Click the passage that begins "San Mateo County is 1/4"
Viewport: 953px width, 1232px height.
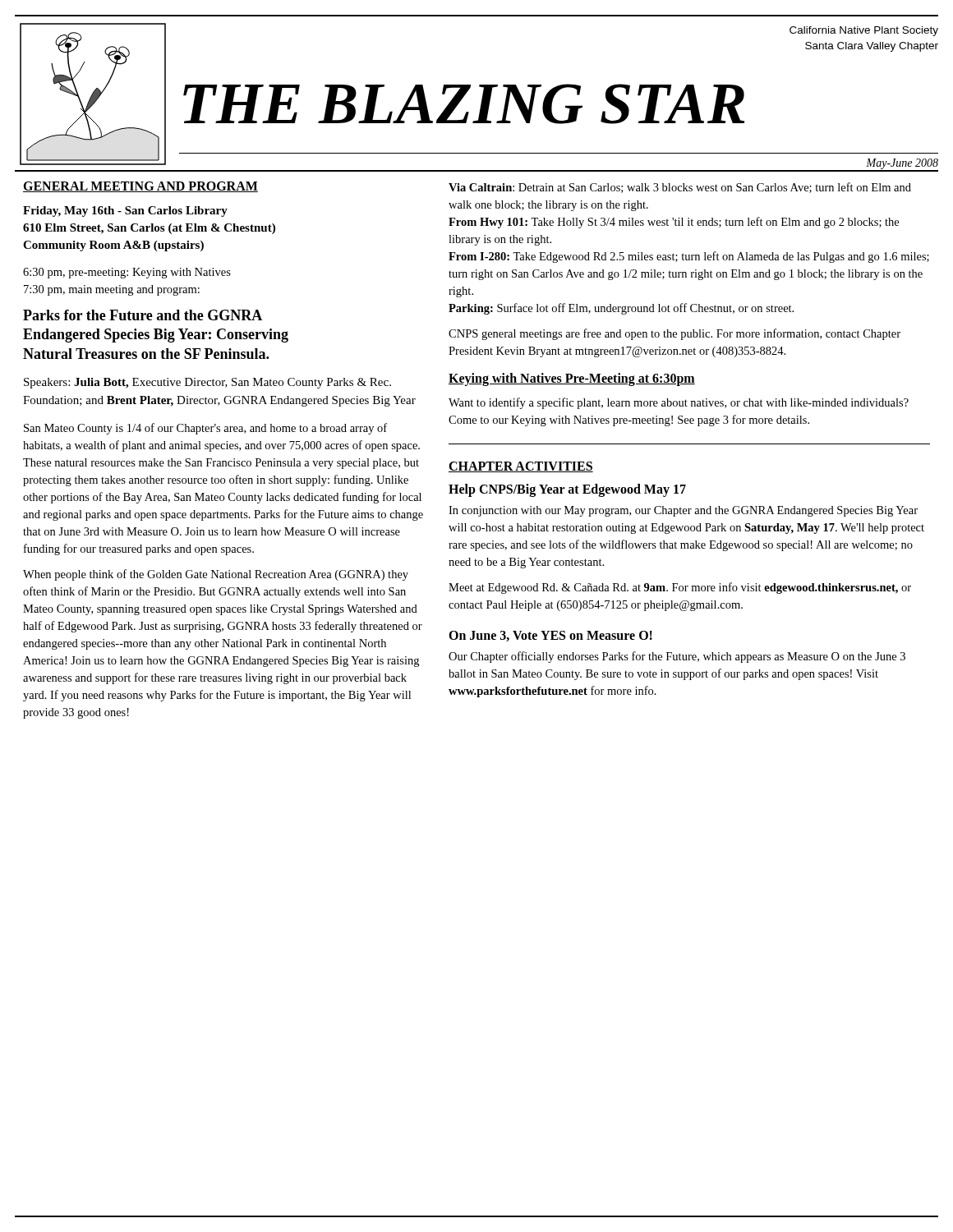[223, 488]
